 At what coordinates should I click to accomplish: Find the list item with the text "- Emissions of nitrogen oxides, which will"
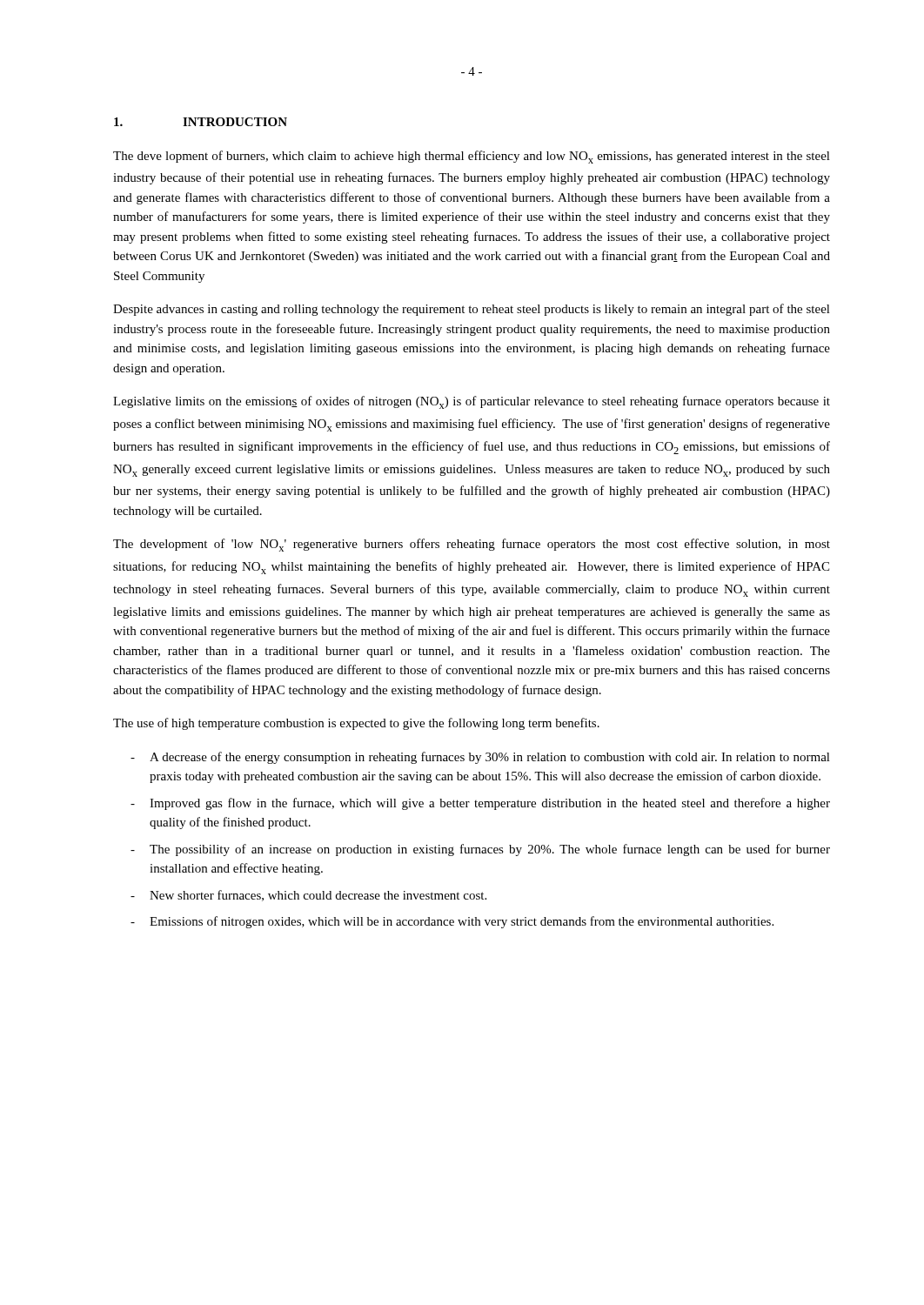480,922
